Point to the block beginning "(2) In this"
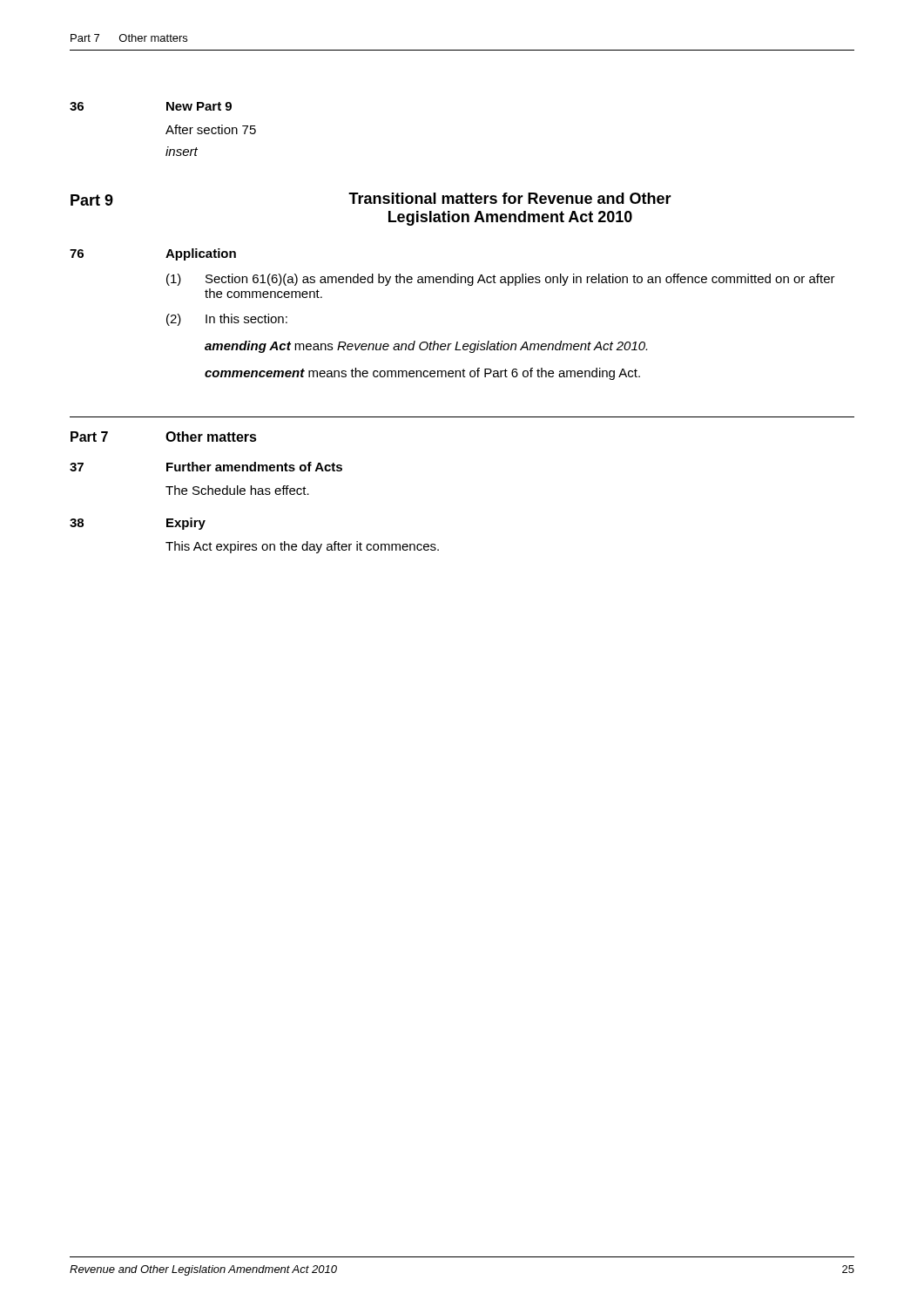 [227, 320]
